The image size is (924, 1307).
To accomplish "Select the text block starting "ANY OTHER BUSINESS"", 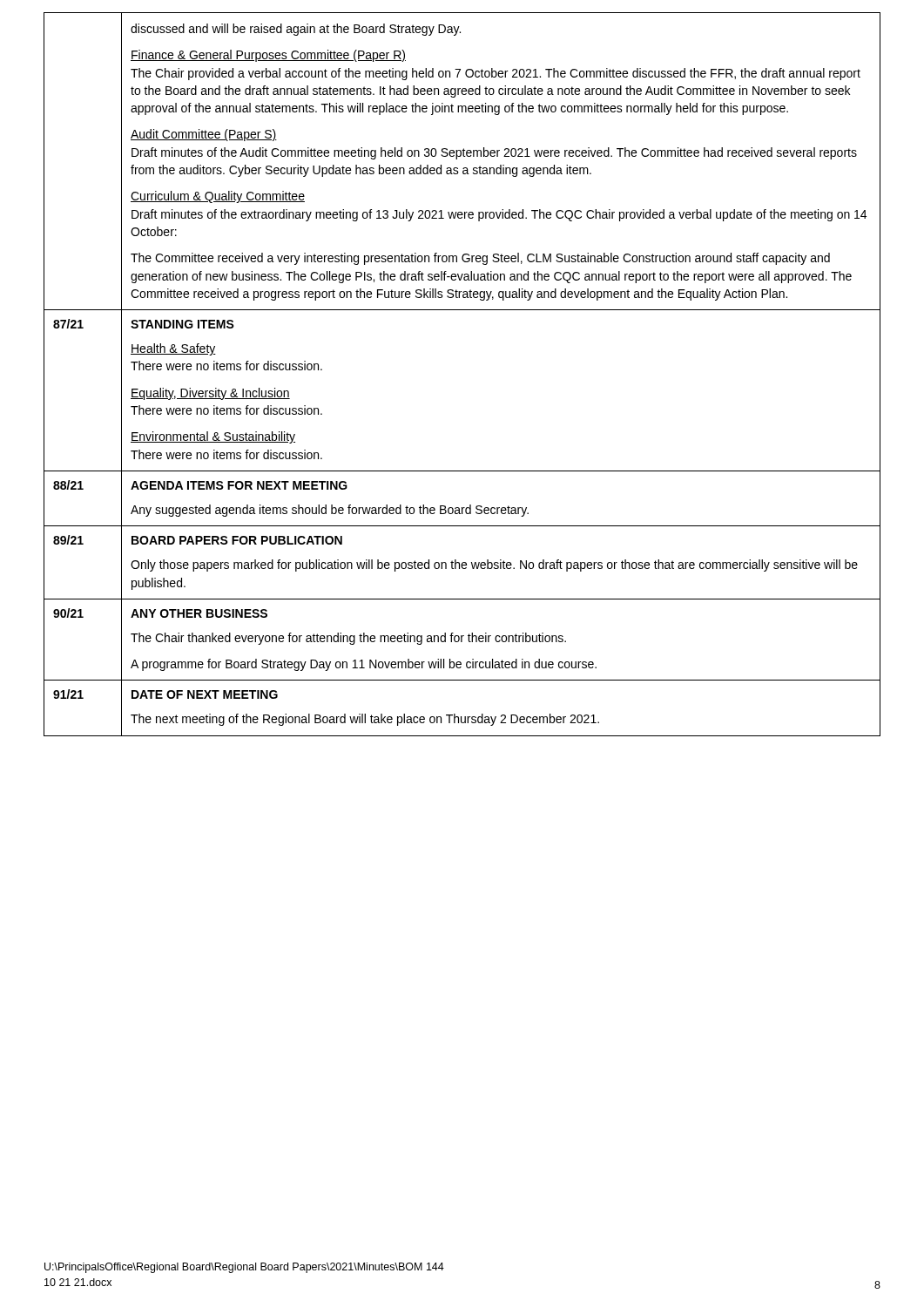I will click(199, 613).
